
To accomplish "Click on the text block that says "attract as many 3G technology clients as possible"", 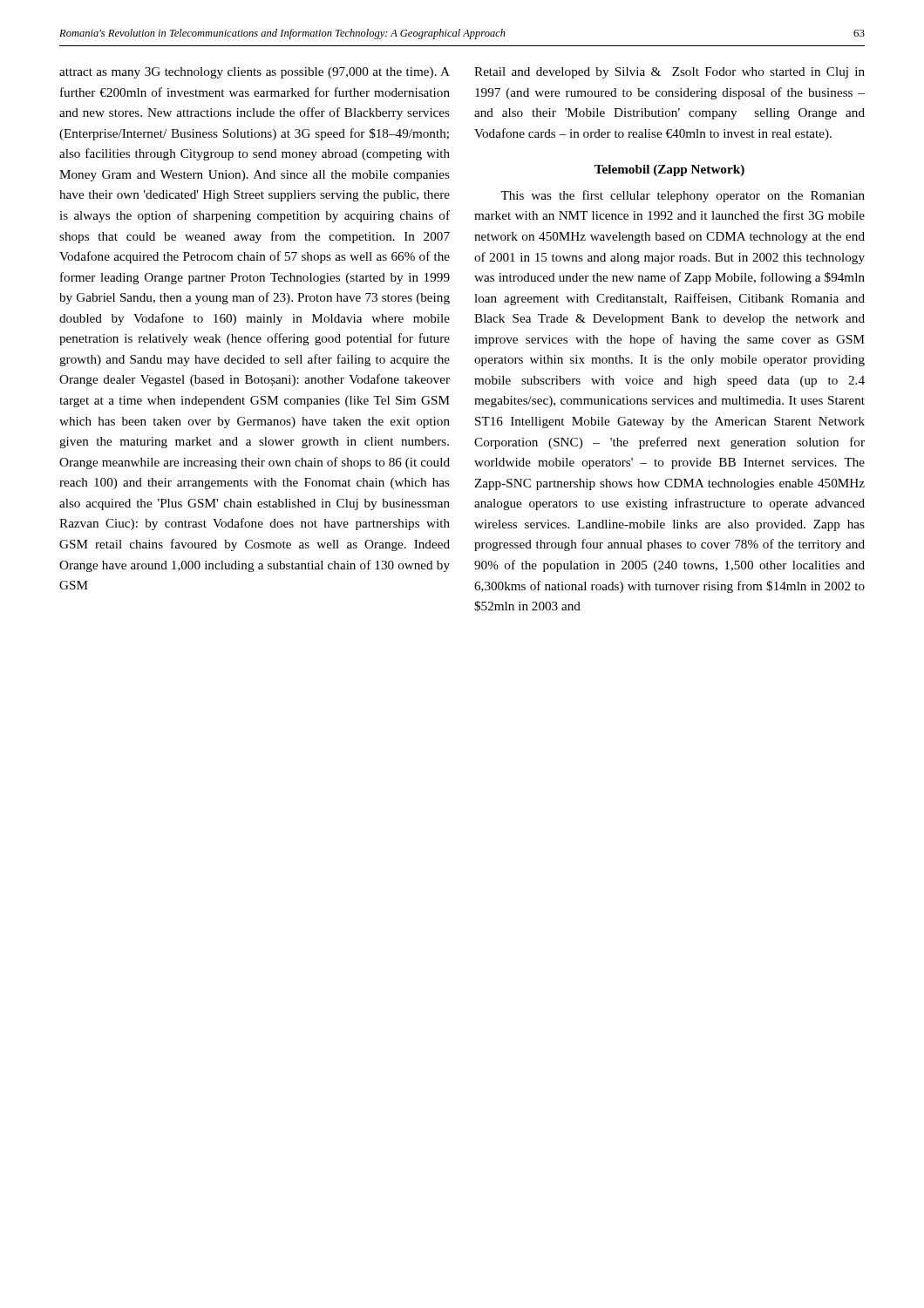I will point(255,328).
